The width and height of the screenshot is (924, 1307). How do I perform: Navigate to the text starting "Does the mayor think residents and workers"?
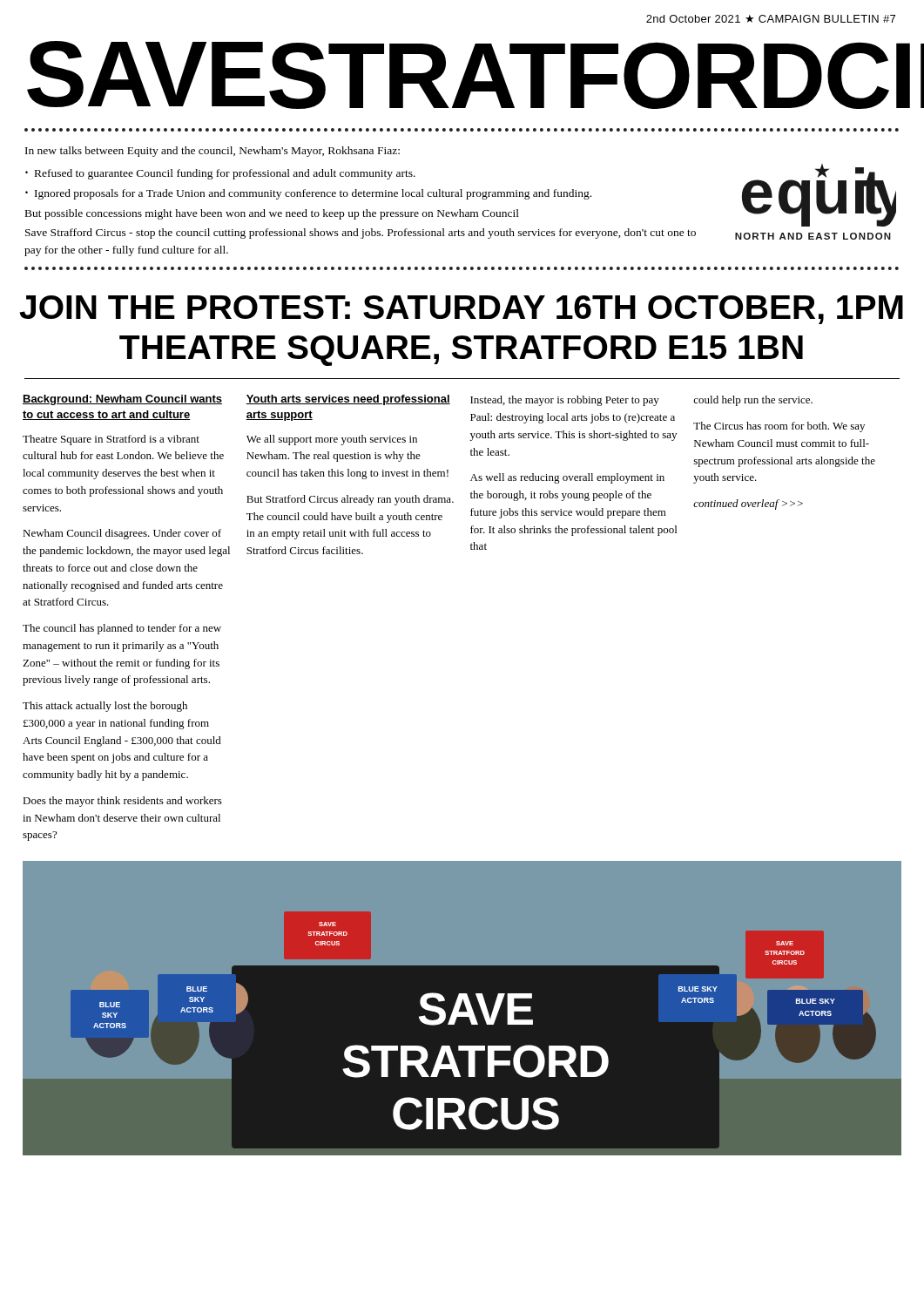[x=122, y=817]
